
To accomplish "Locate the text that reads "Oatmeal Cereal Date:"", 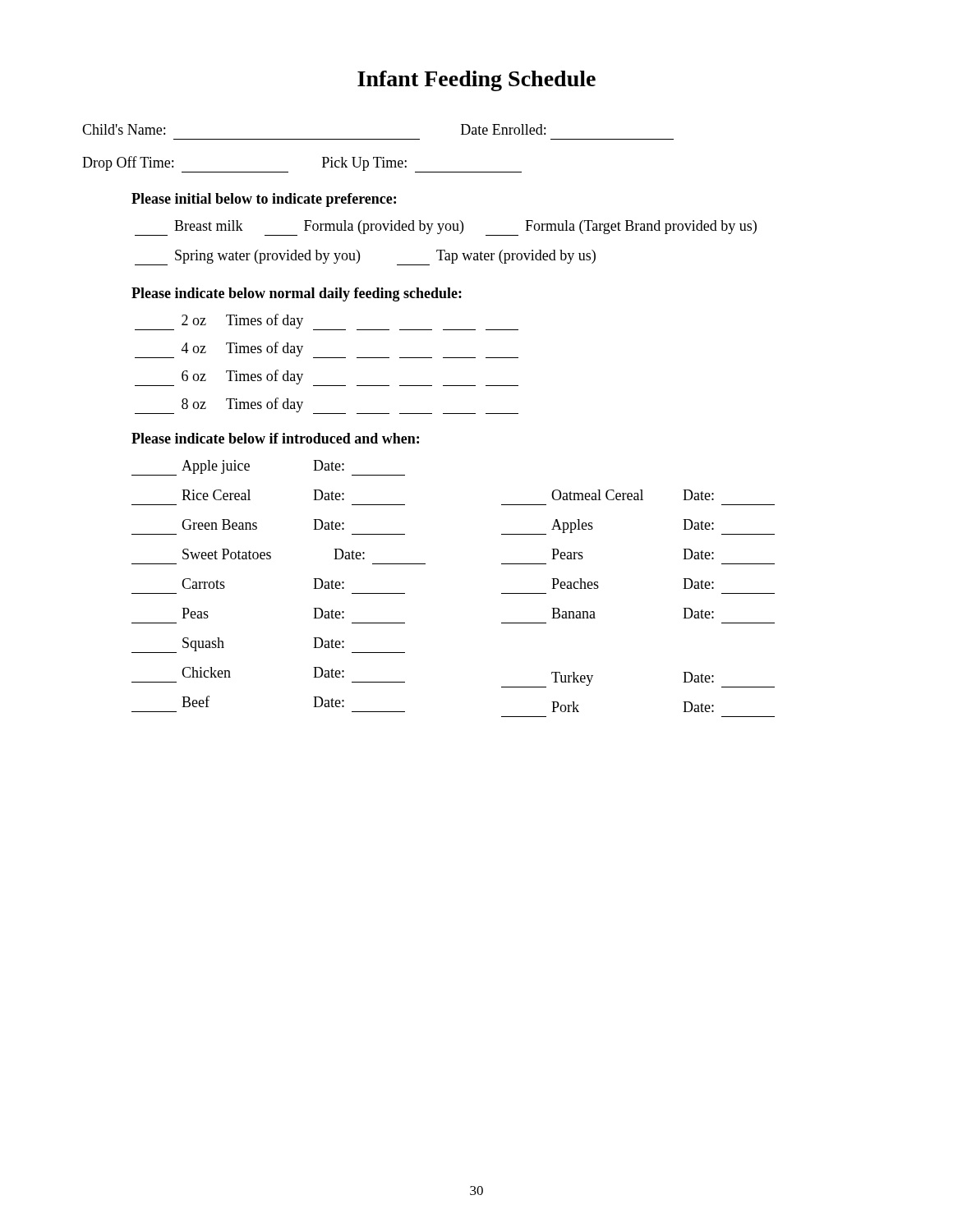I will point(638,496).
